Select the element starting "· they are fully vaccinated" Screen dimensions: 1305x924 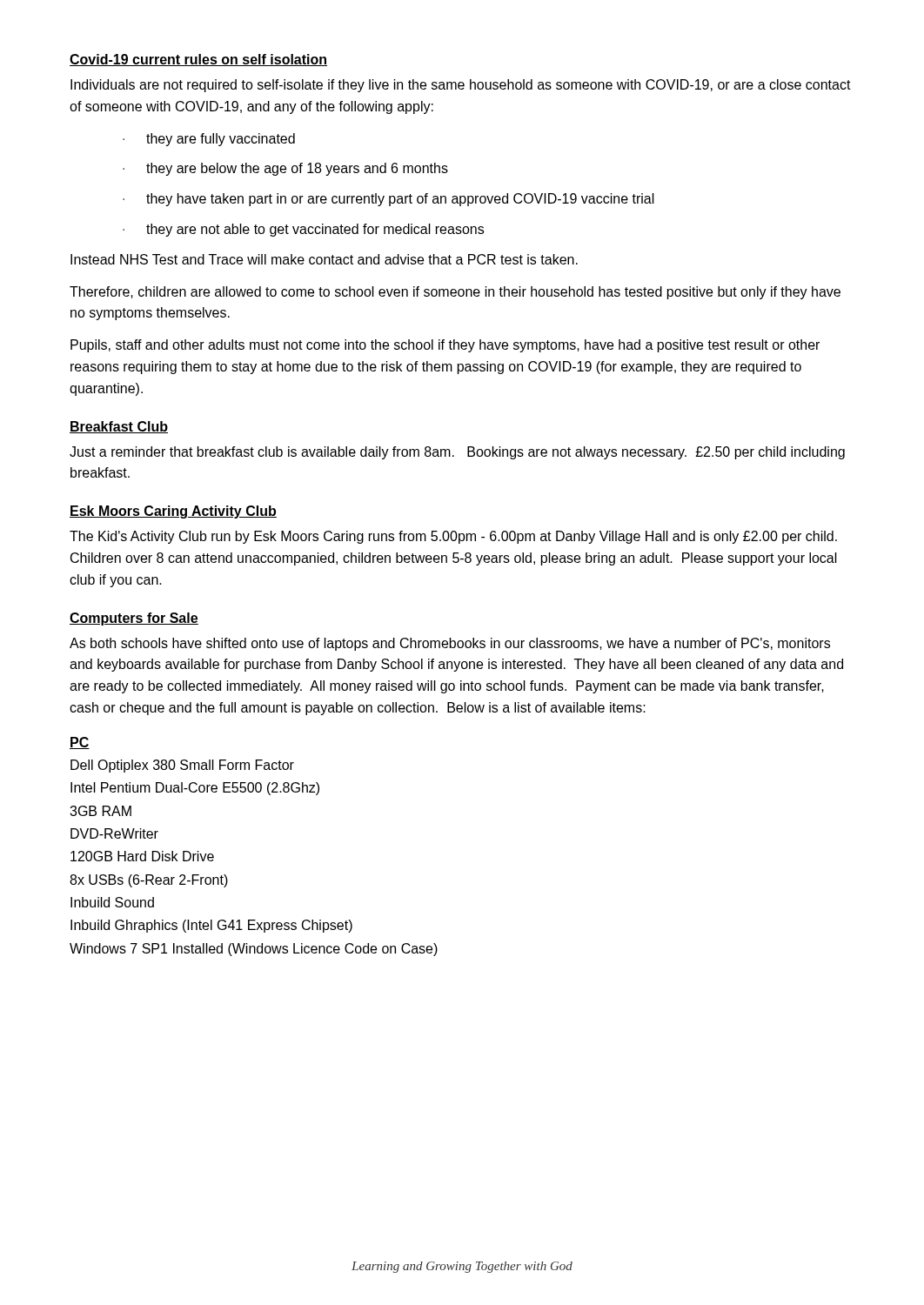[x=209, y=139]
